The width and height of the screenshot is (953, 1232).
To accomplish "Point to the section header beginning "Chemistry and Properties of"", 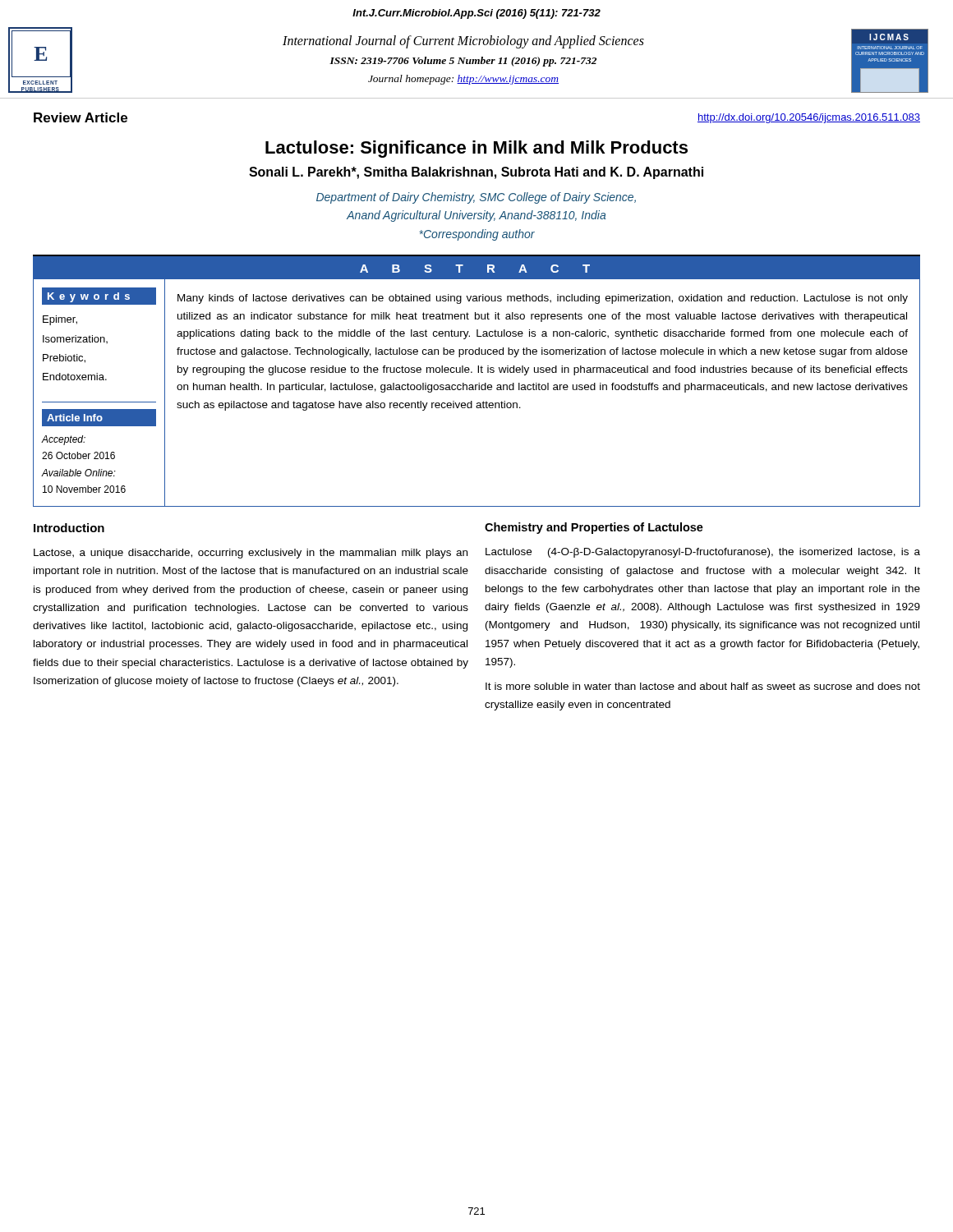I will point(594,528).
